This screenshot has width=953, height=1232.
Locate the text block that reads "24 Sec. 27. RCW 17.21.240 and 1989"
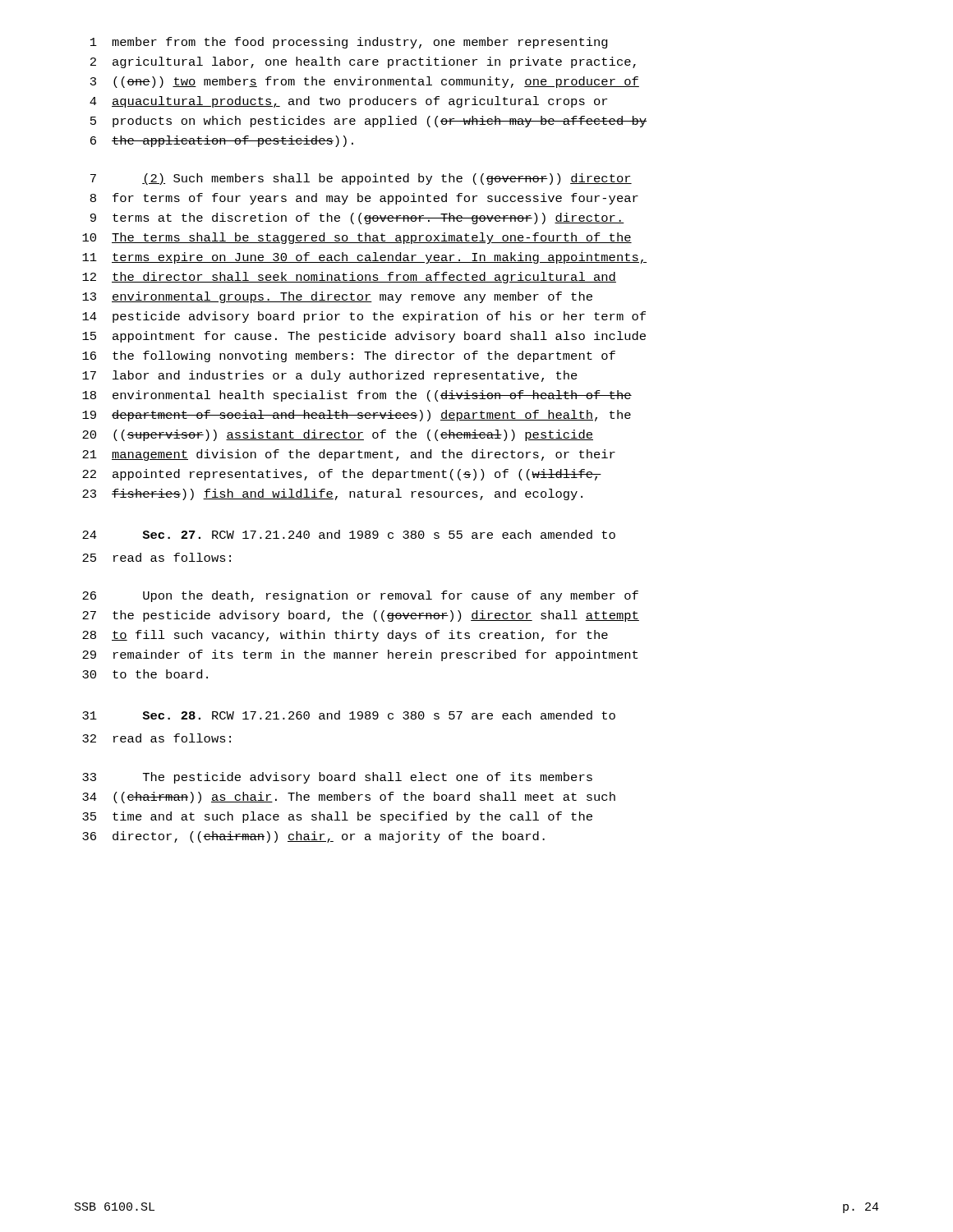[476, 547]
